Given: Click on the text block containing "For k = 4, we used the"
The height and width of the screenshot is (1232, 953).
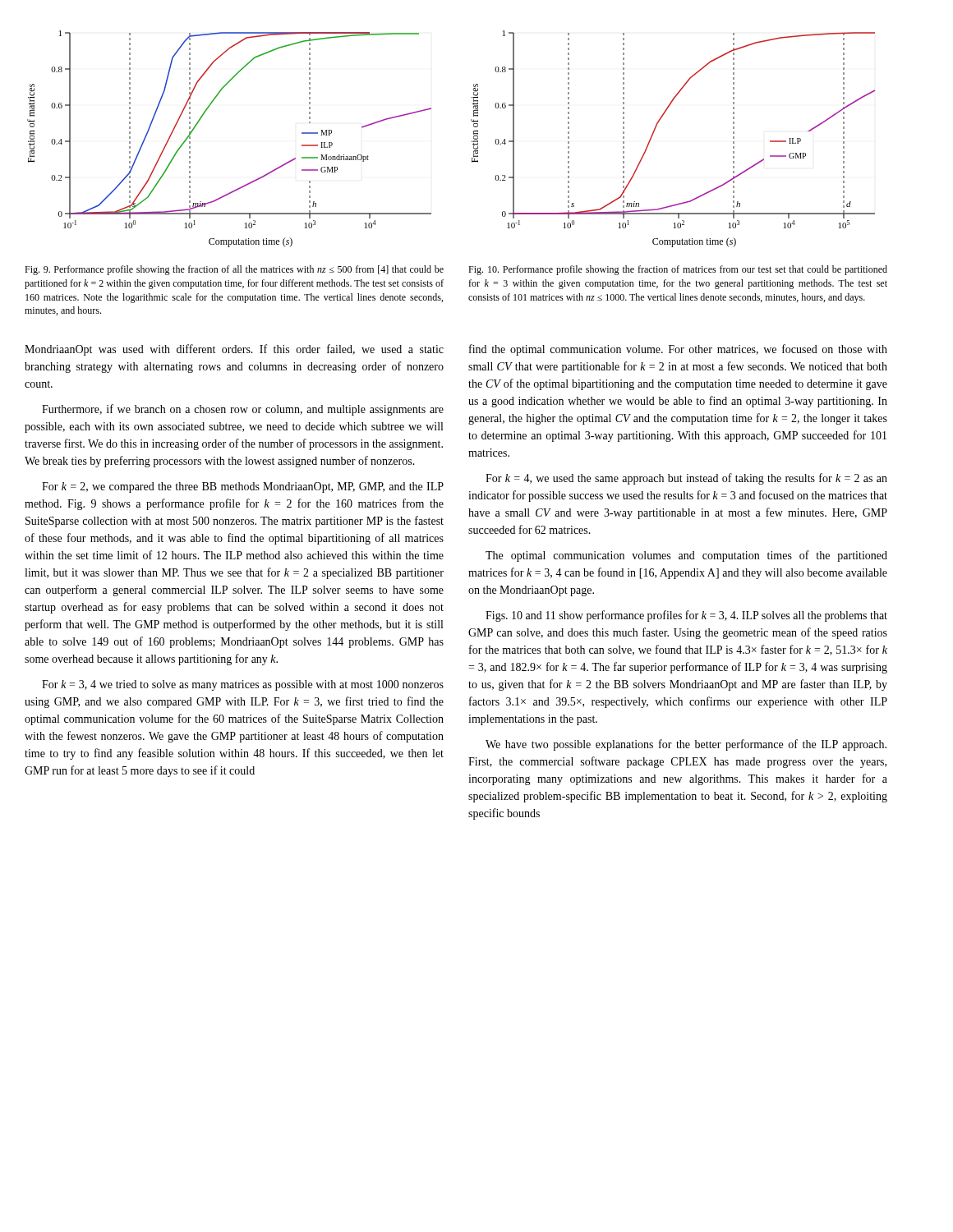Looking at the screenshot, I should pyautogui.click(x=678, y=505).
